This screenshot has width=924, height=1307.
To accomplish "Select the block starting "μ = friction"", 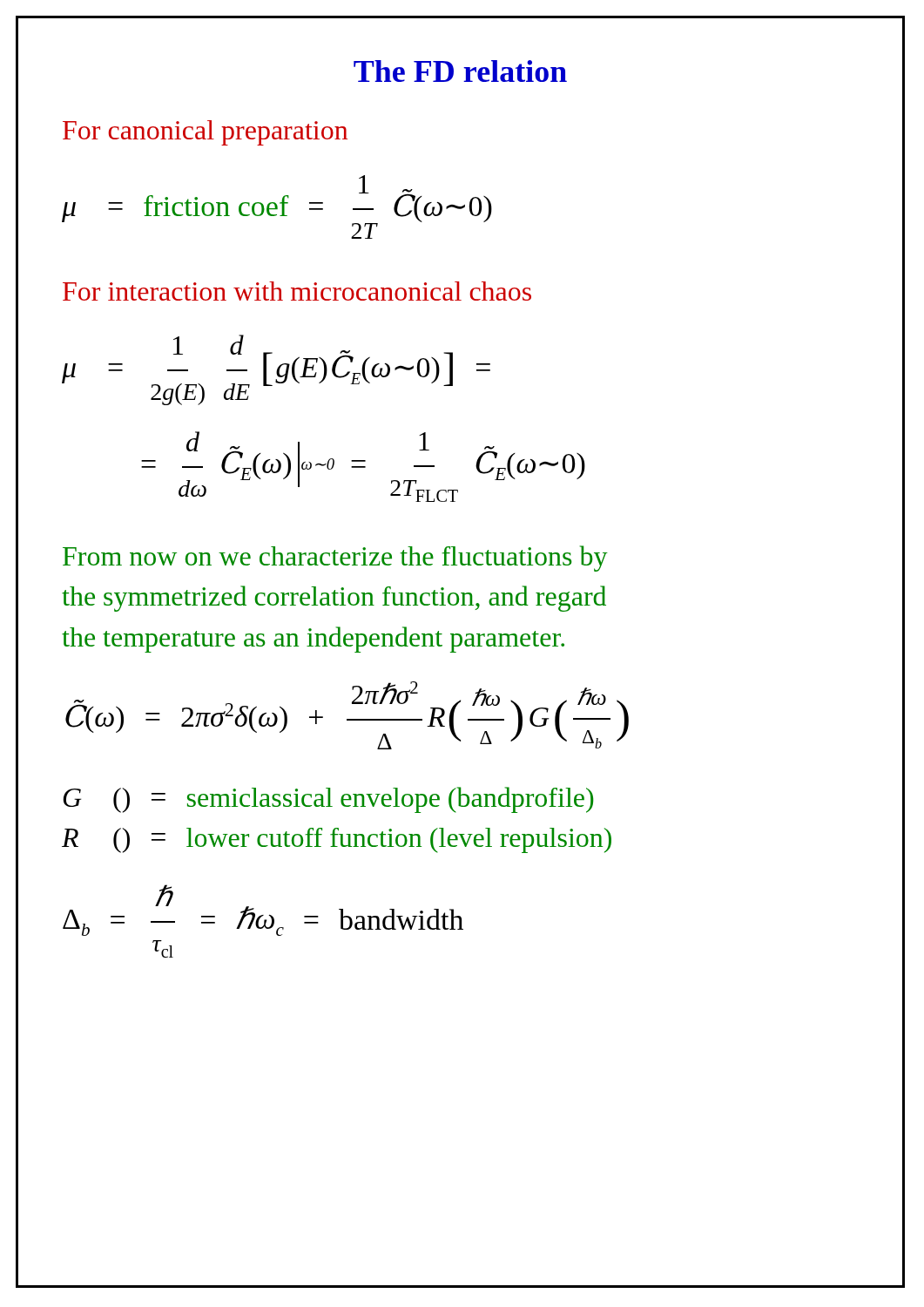I will coord(460,207).
